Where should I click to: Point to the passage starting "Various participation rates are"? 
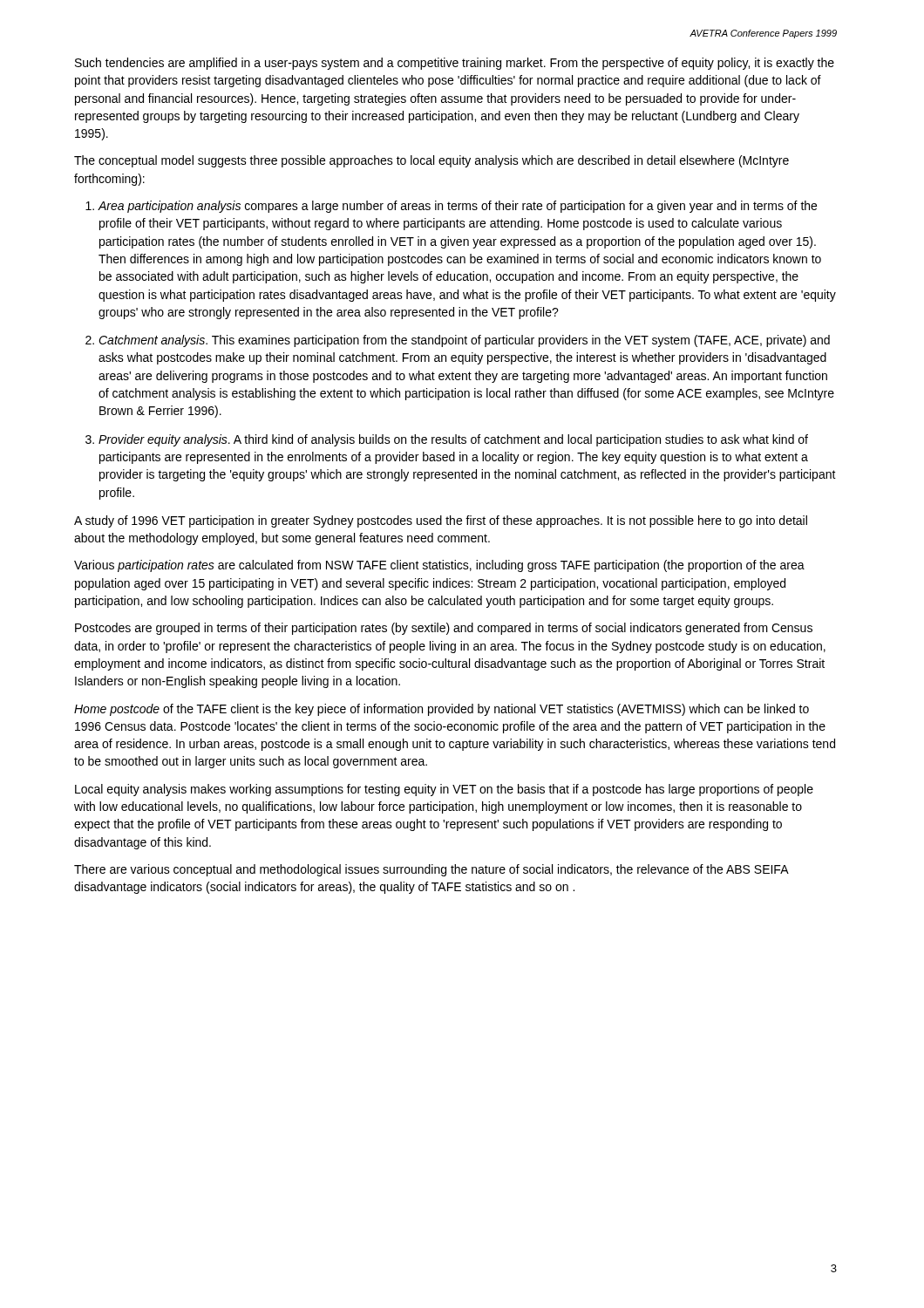[455, 583]
